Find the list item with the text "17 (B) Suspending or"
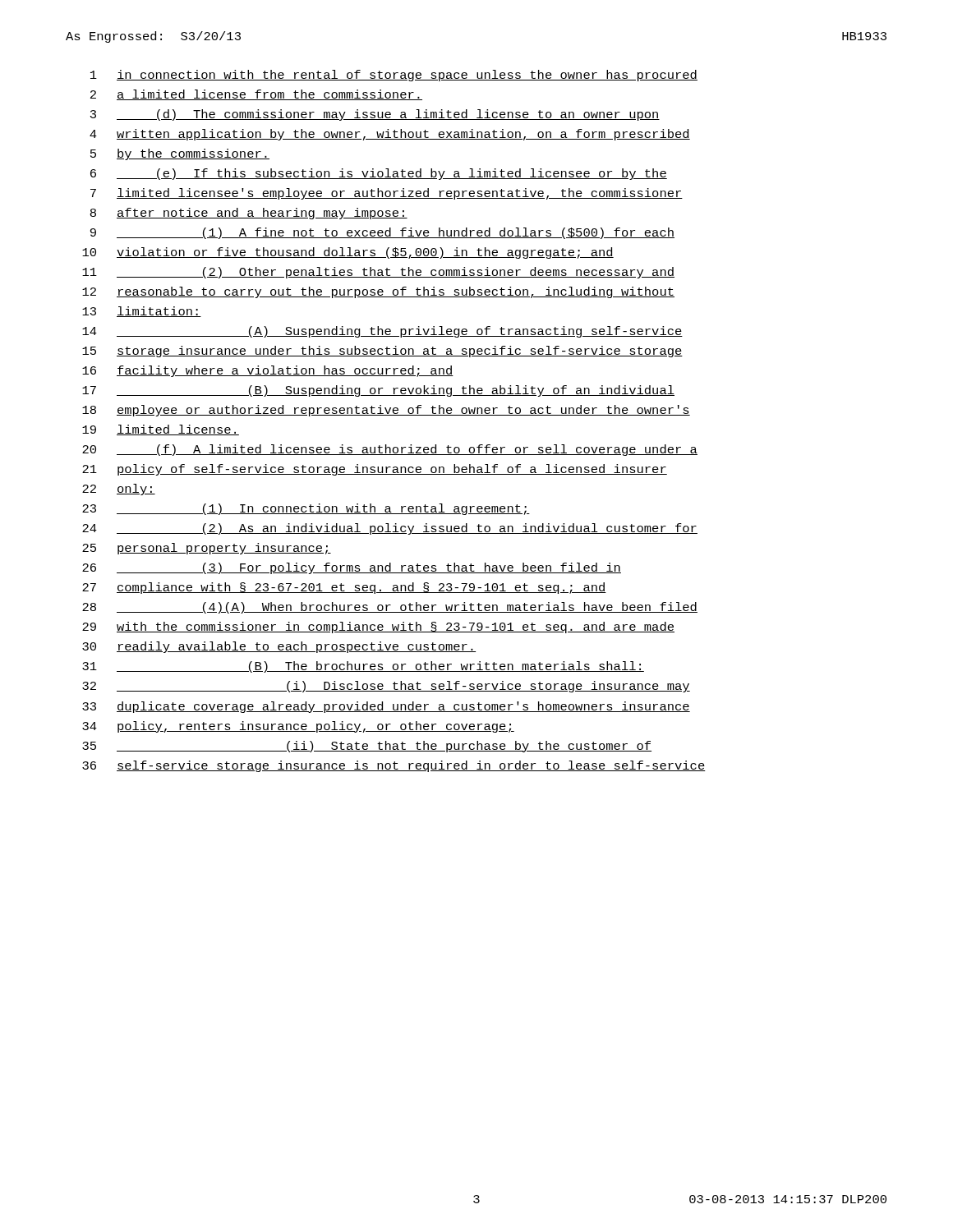 (x=370, y=391)
